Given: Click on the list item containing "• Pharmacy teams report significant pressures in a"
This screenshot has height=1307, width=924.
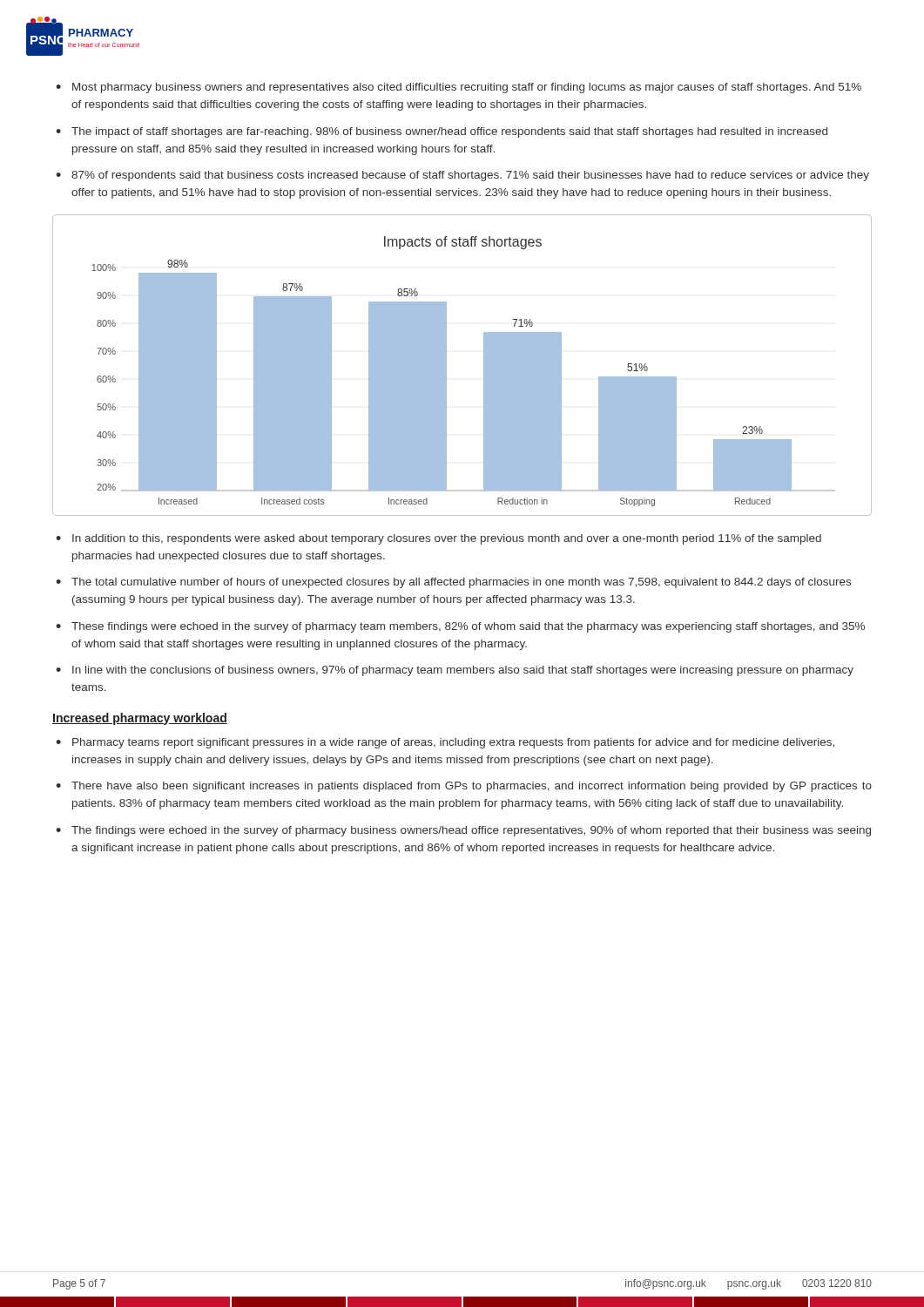Looking at the screenshot, I should pos(446,749).
